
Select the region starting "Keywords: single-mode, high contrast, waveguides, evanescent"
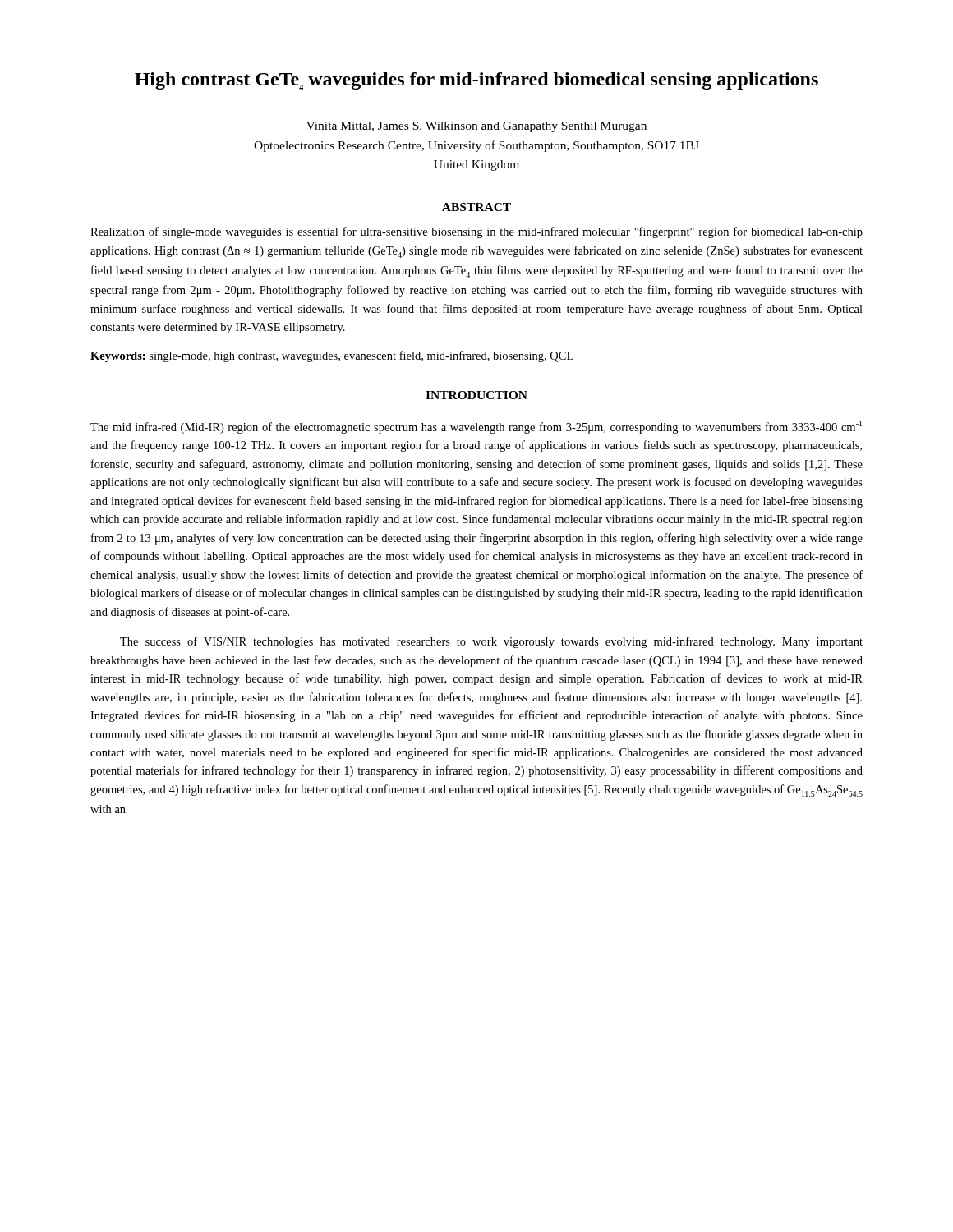click(332, 355)
